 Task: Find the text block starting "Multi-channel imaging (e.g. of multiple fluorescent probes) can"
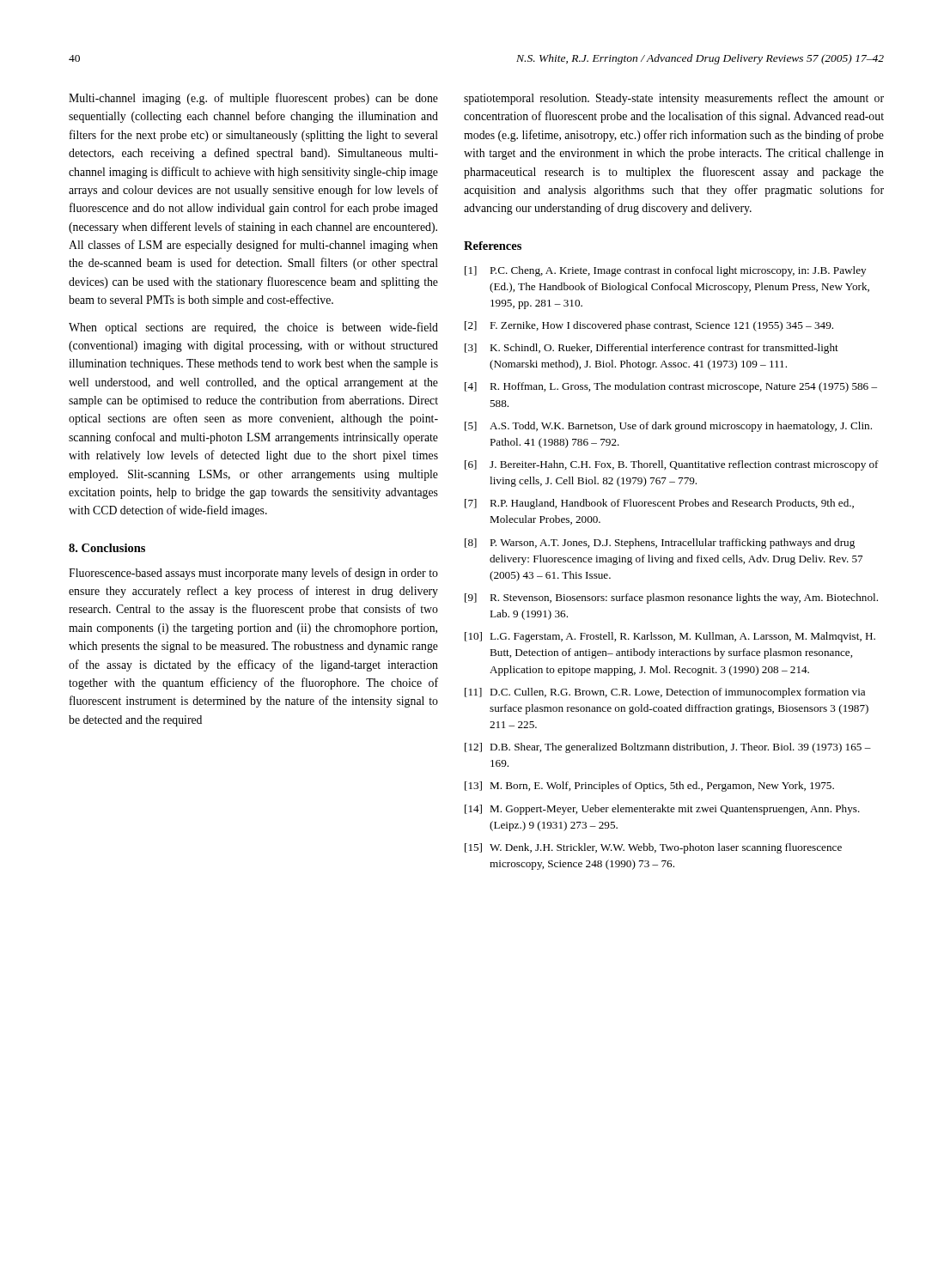pyautogui.click(x=253, y=199)
